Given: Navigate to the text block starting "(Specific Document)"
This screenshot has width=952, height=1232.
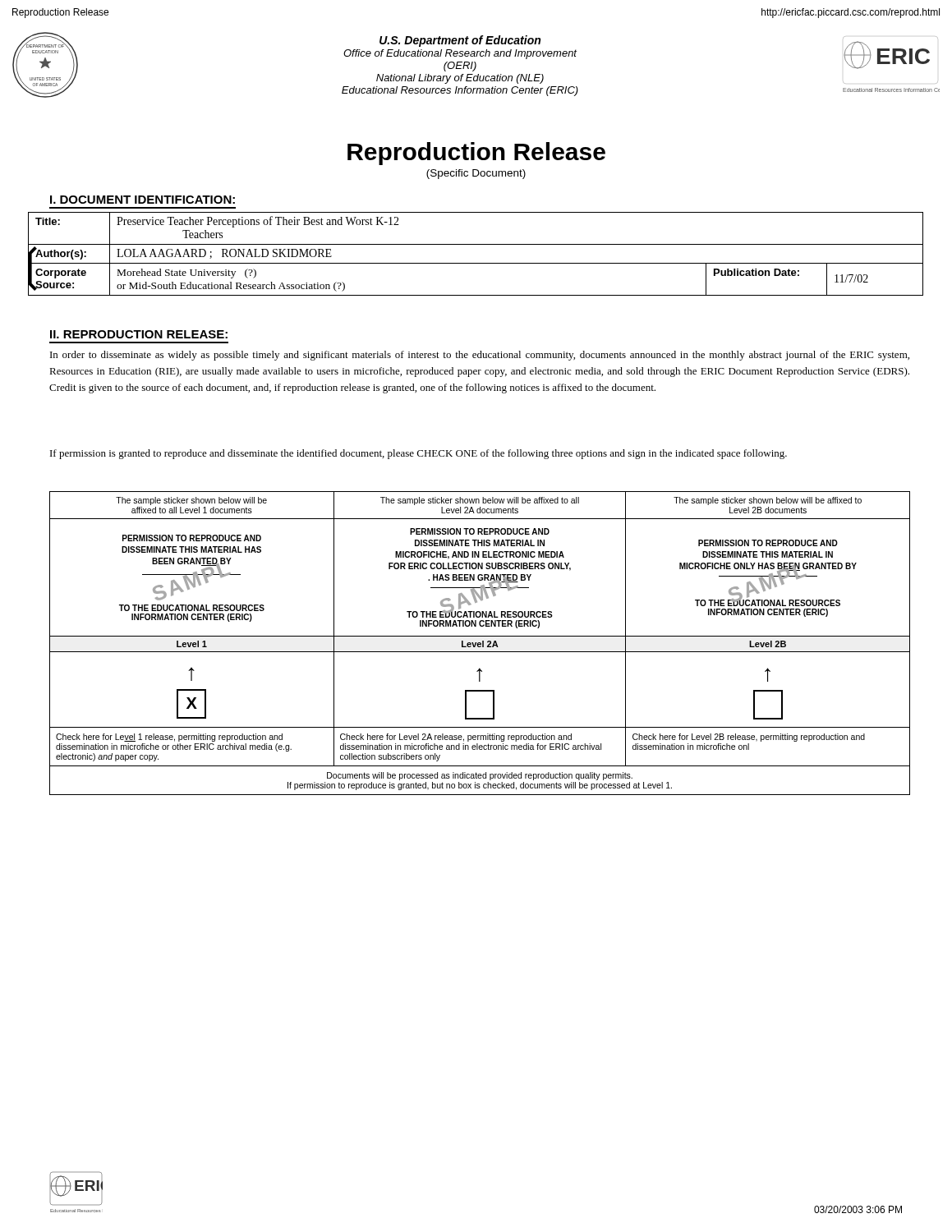Looking at the screenshot, I should [476, 173].
